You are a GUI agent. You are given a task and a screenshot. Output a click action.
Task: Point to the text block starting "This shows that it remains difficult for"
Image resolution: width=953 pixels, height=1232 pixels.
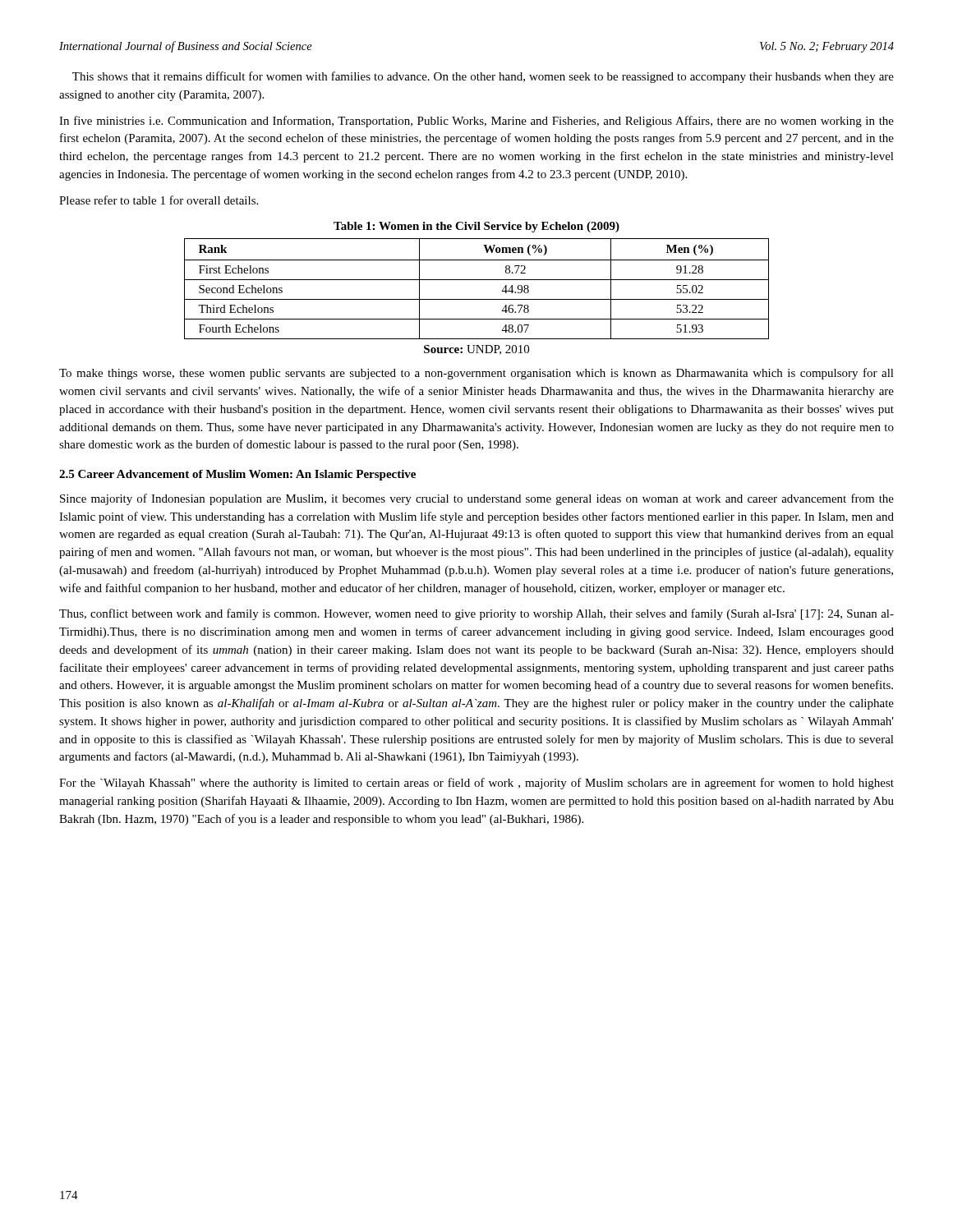pyautogui.click(x=476, y=85)
